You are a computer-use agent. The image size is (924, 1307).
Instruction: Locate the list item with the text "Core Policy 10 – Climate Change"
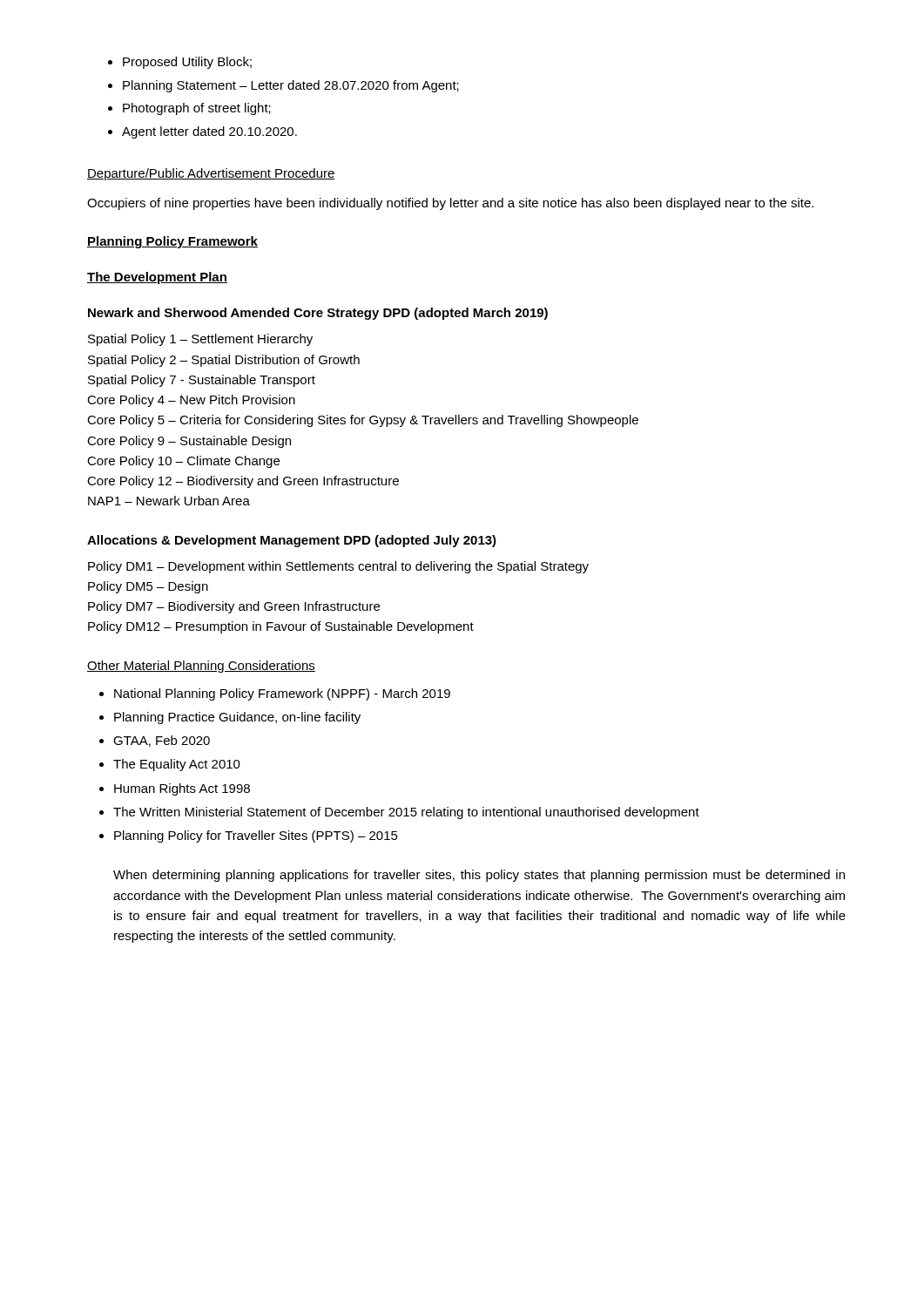coord(183,462)
